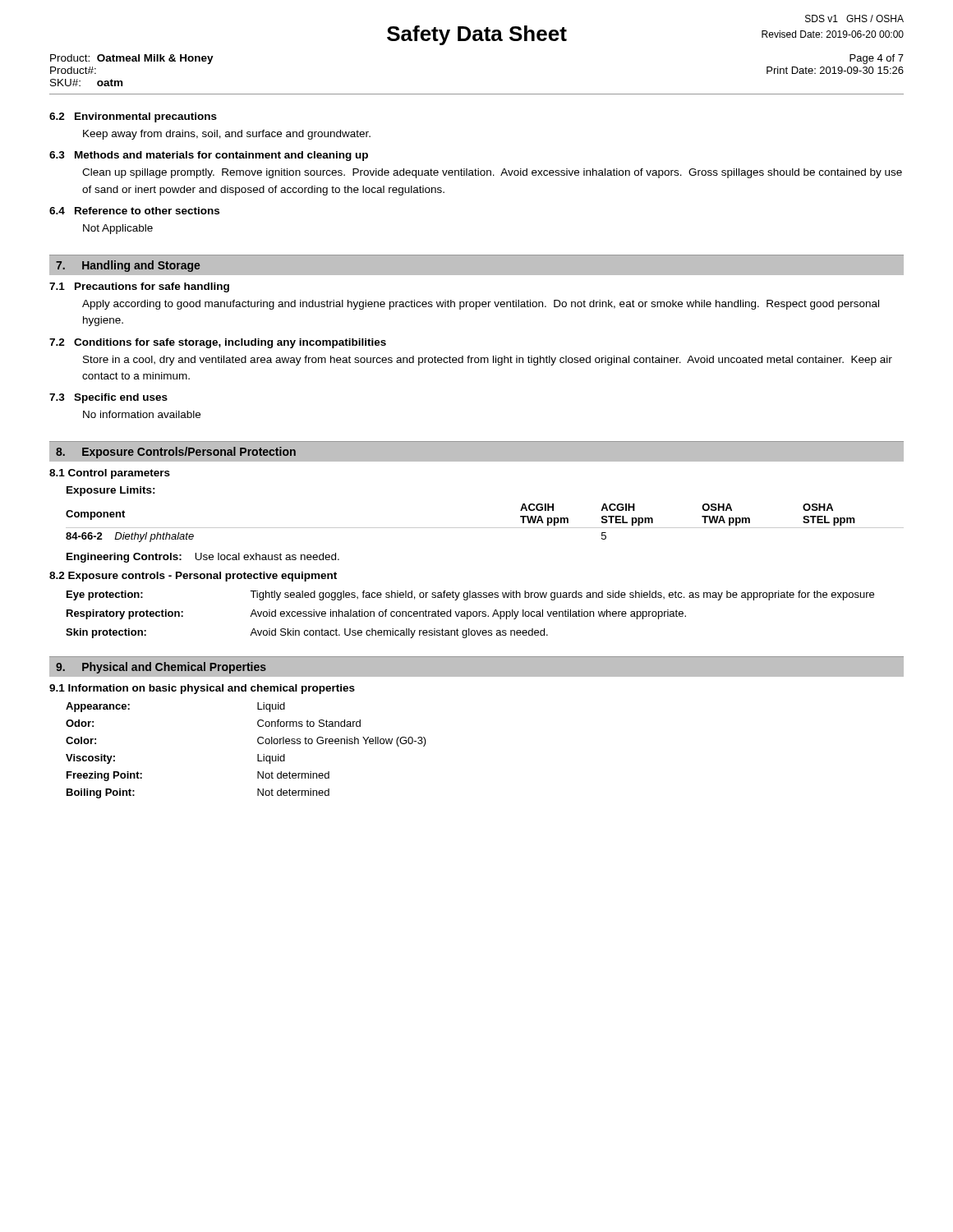Viewport: 953px width, 1232px height.
Task: Point to "8.1 Control parameters"
Action: pyautogui.click(x=110, y=473)
